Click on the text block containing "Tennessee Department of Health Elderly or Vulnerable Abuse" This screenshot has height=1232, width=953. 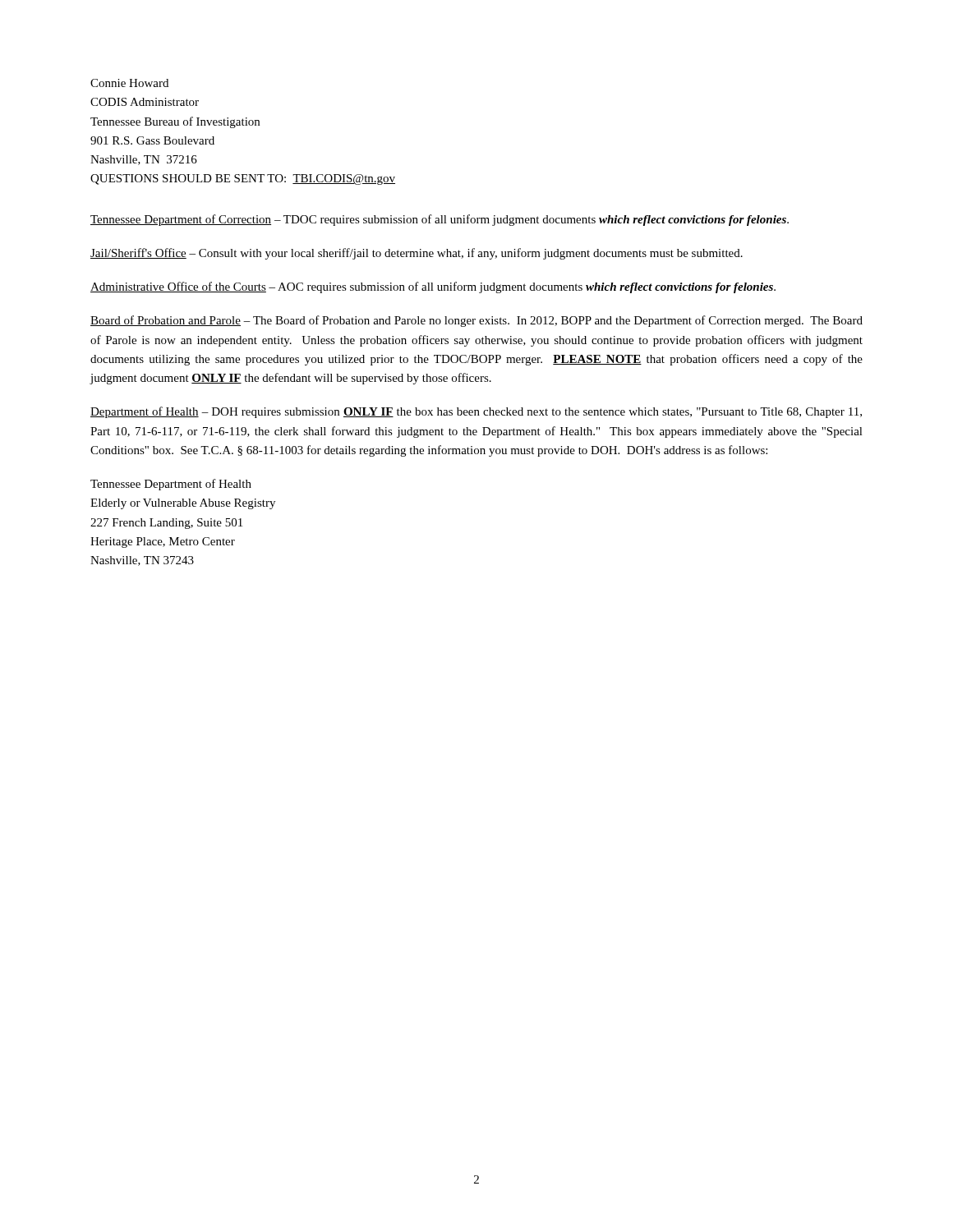pyautogui.click(x=183, y=522)
